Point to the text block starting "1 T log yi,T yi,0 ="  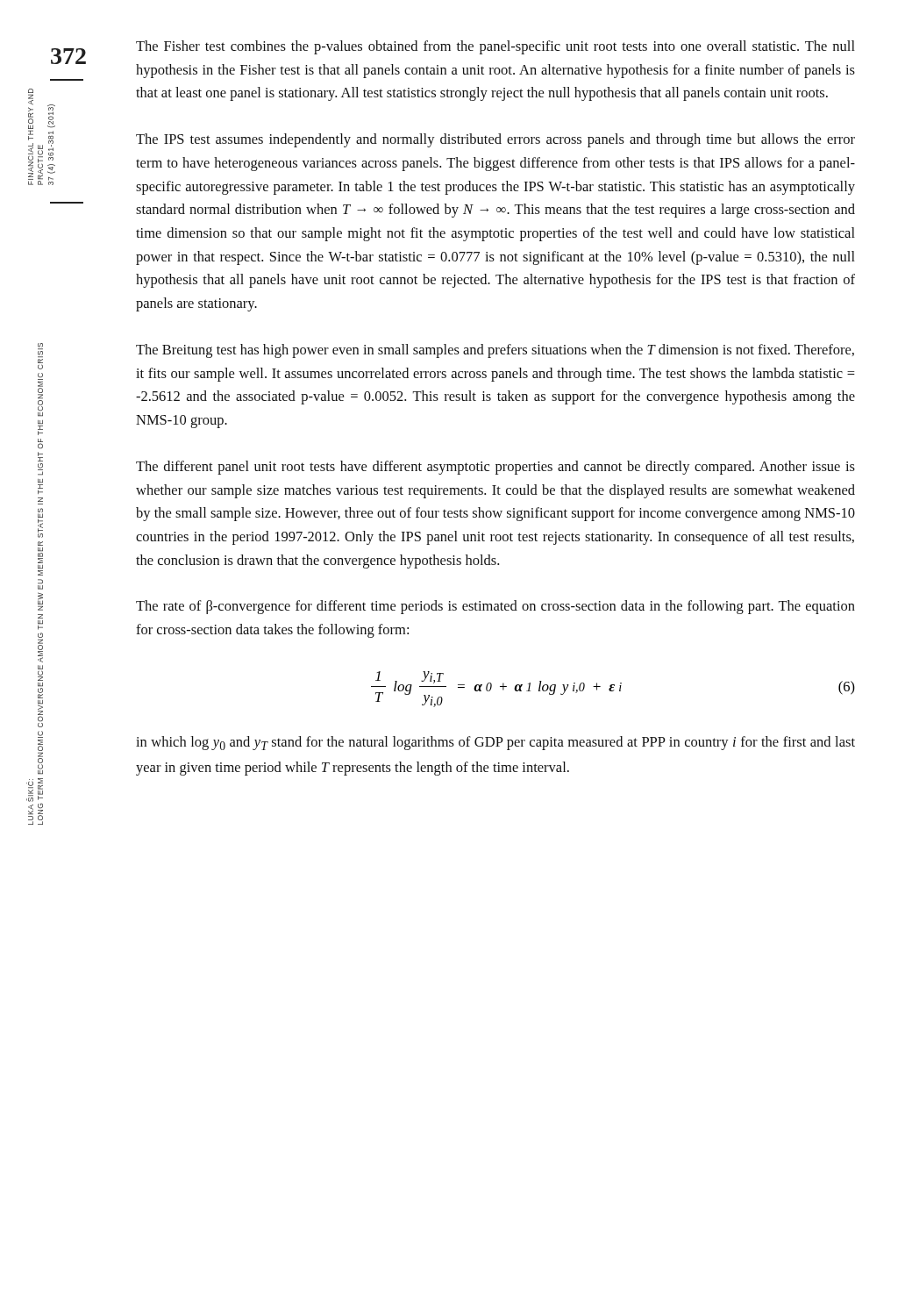point(612,687)
